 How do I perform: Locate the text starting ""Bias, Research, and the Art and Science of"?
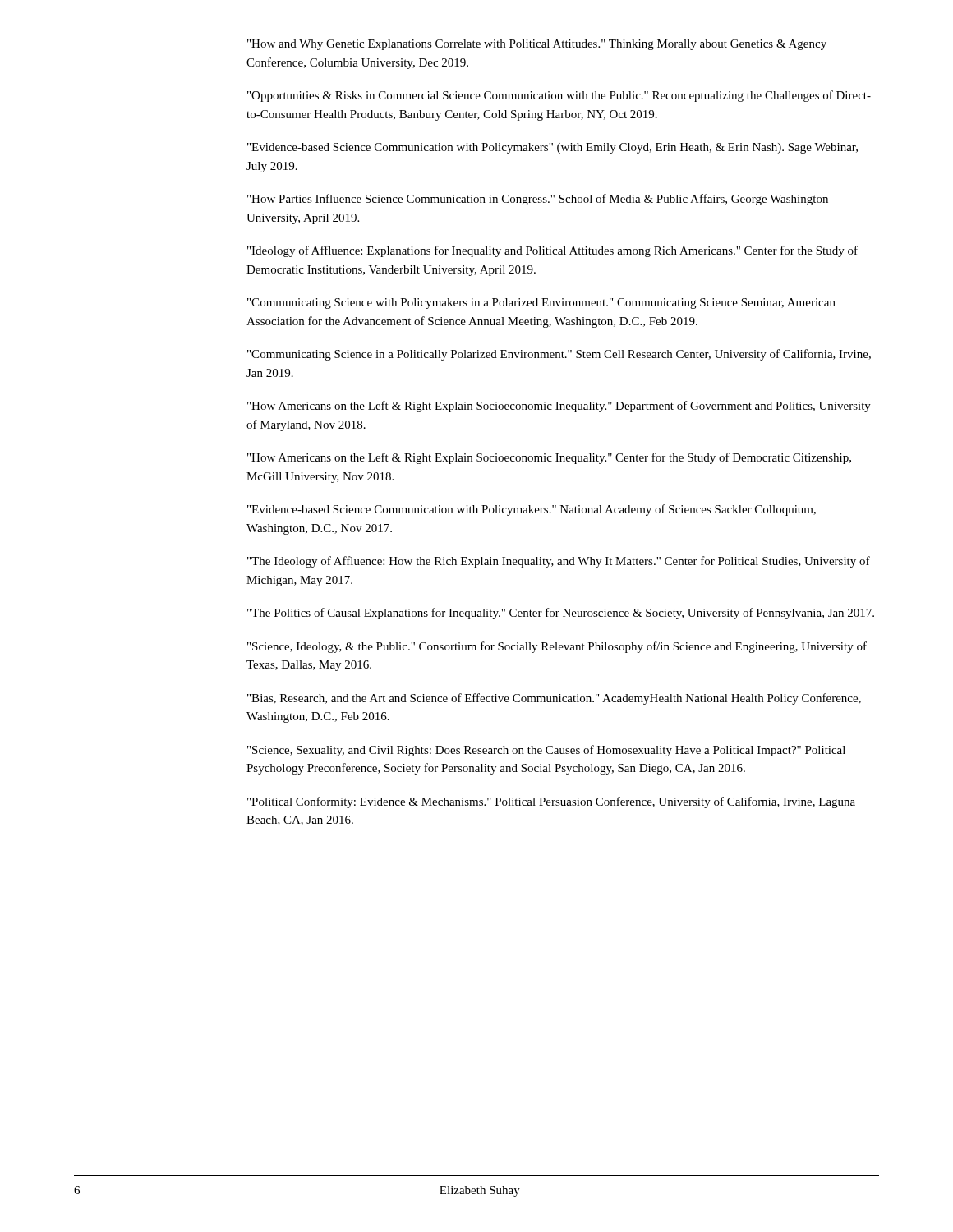click(554, 707)
